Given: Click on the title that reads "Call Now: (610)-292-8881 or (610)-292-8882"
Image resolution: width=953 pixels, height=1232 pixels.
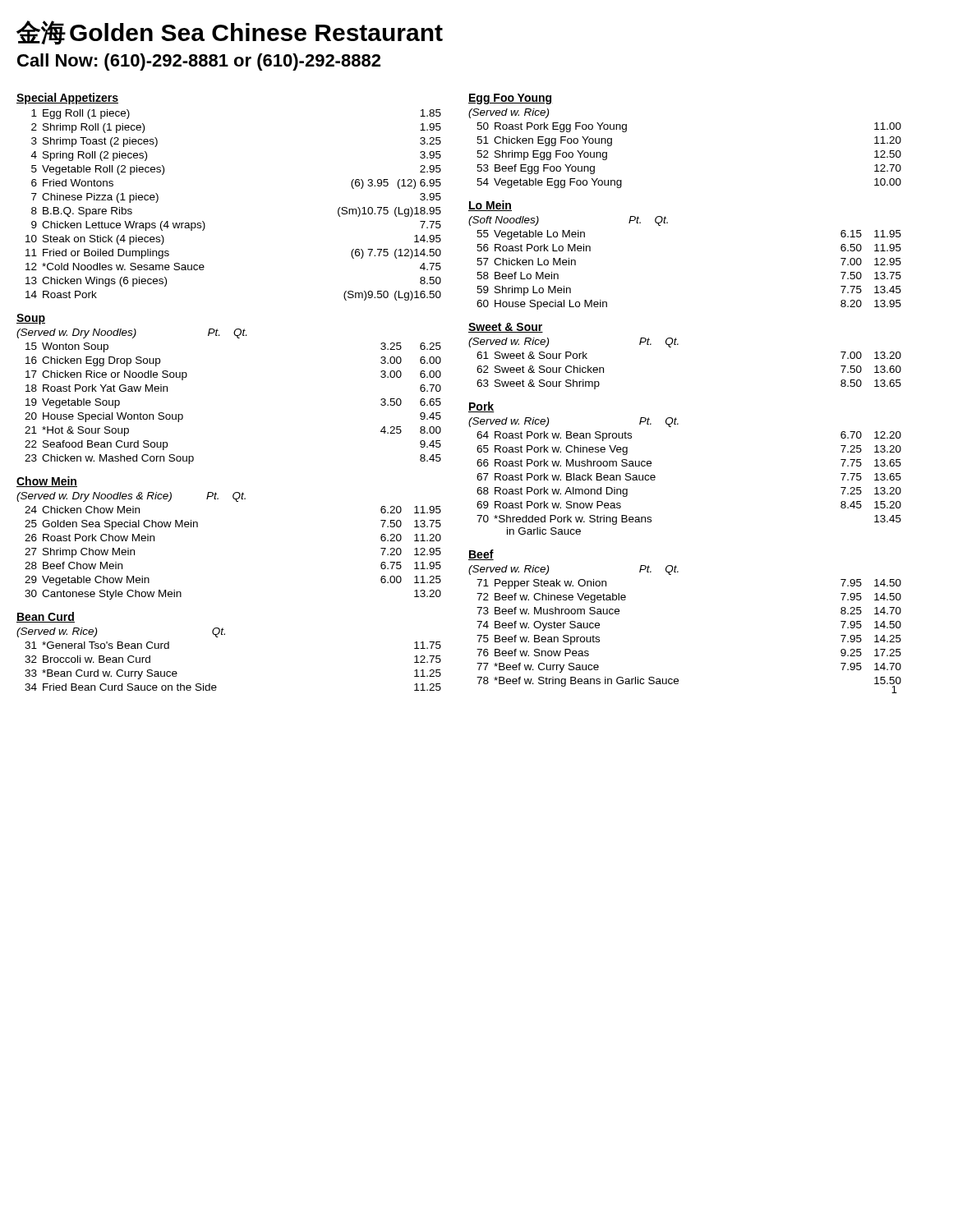Looking at the screenshot, I should click(199, 60).
